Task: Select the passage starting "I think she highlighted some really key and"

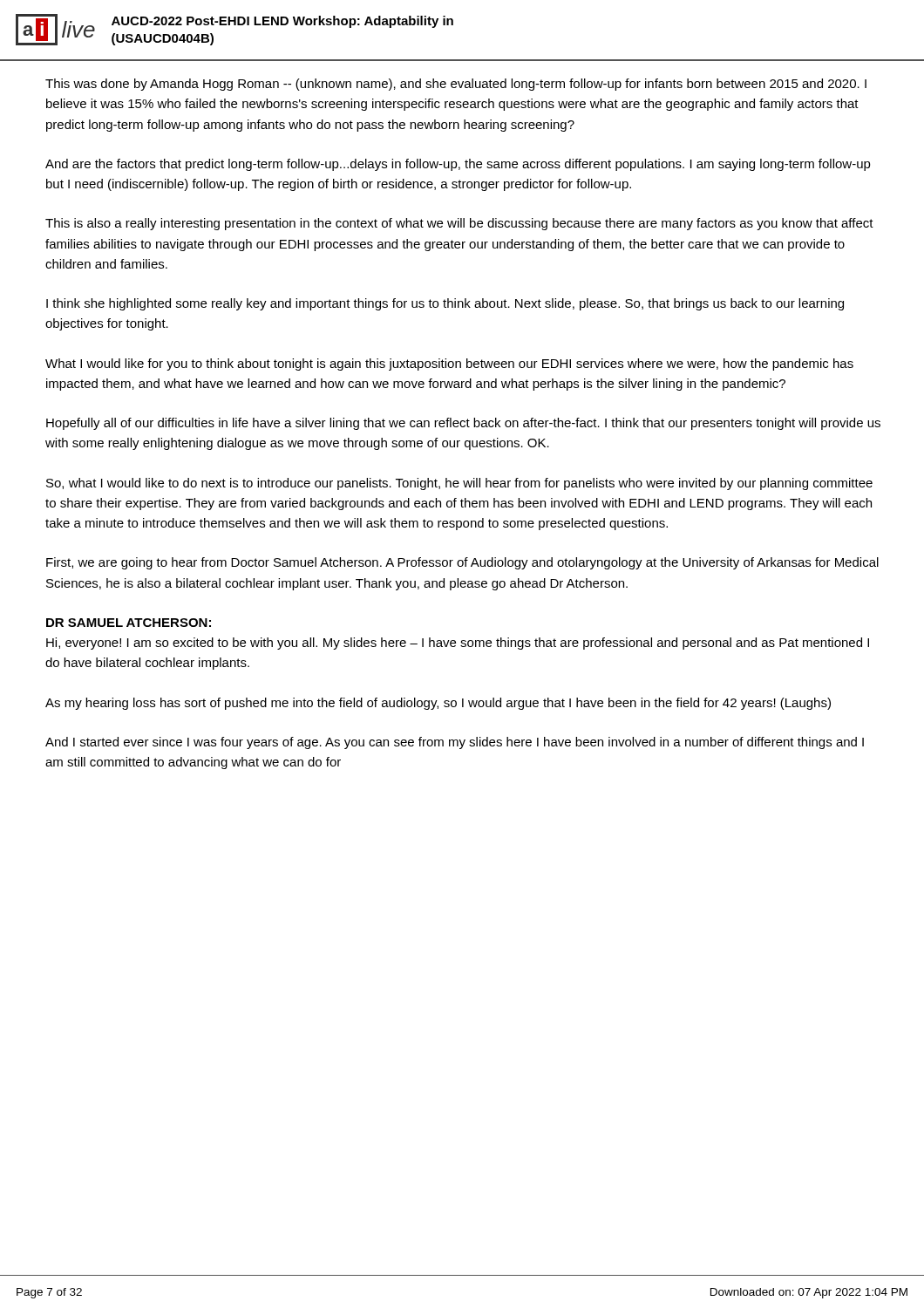Action: point(445,313)
